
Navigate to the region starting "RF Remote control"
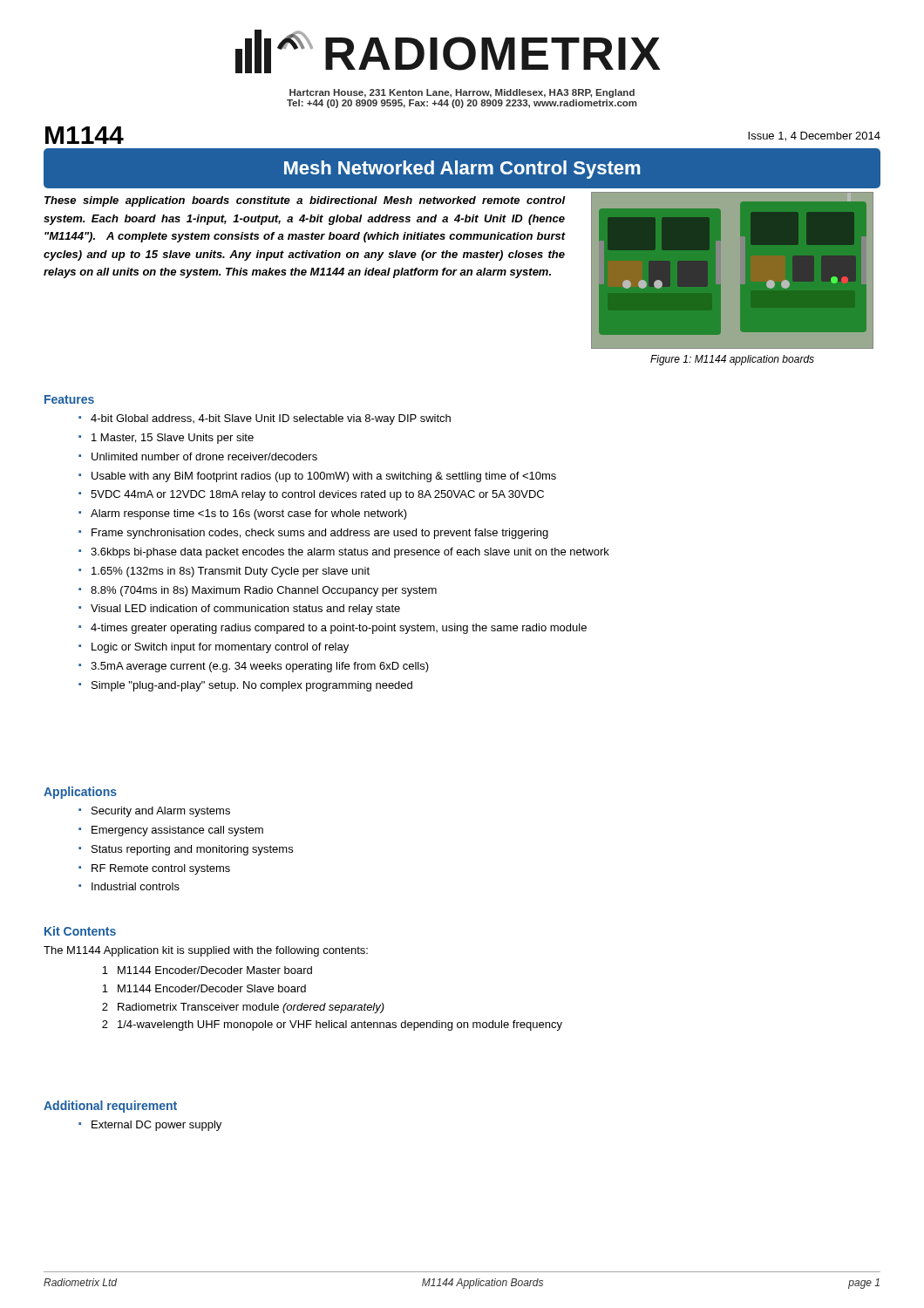[x=161, y=868]
